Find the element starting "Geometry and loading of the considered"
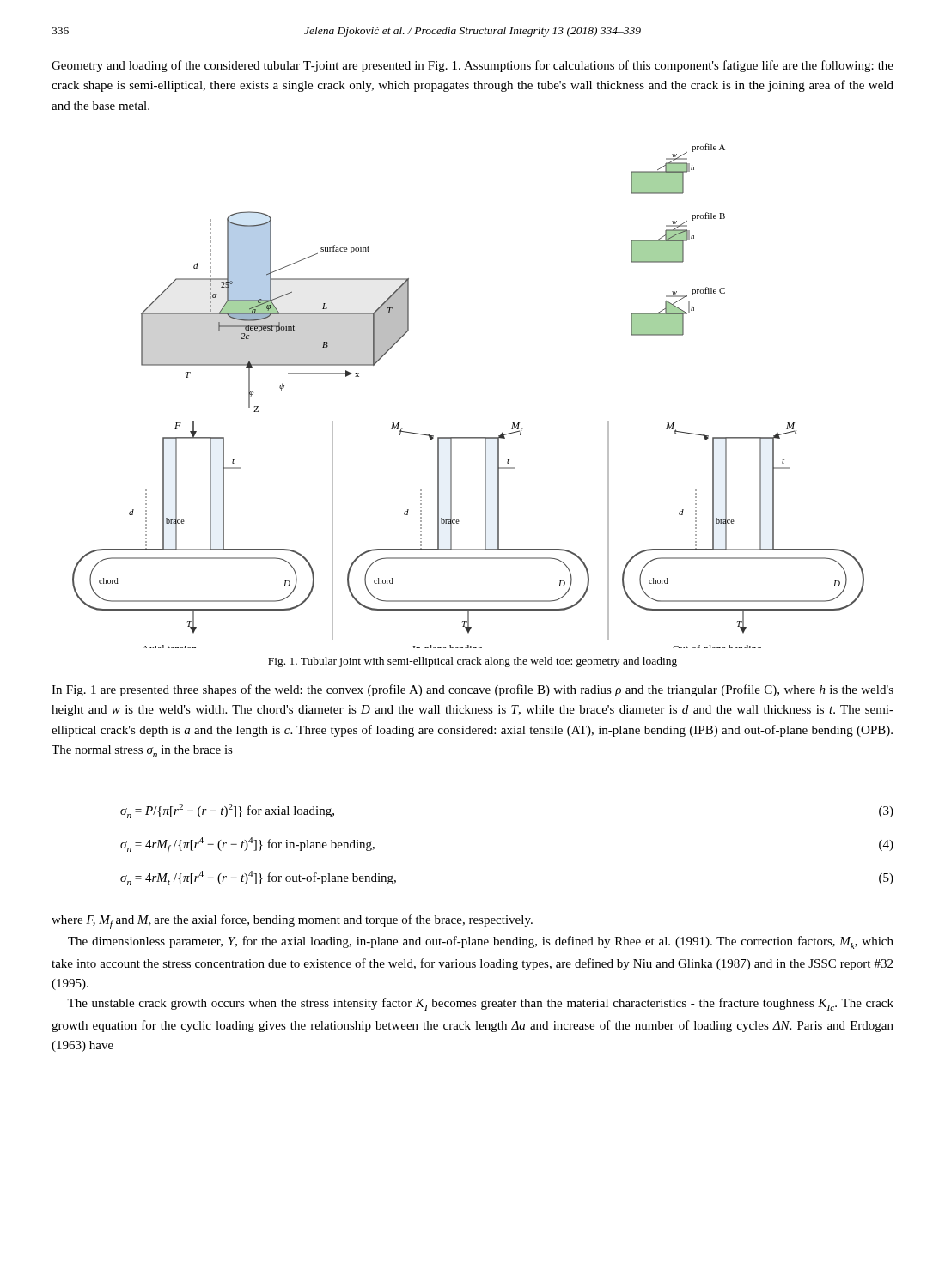The image size is (945, 1288). click(x=472, y=85)
